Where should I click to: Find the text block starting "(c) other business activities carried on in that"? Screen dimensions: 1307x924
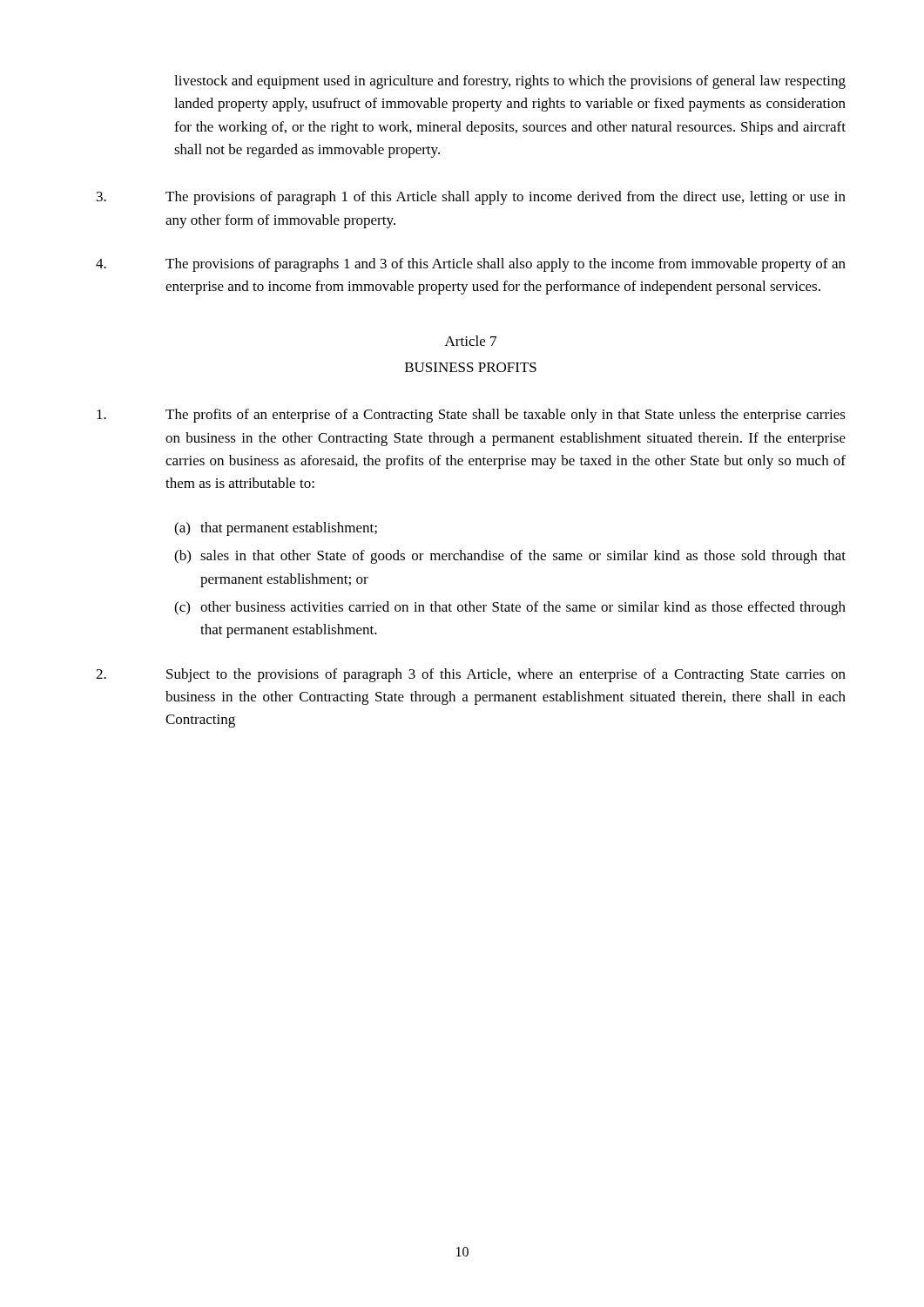tap(510, 619)
